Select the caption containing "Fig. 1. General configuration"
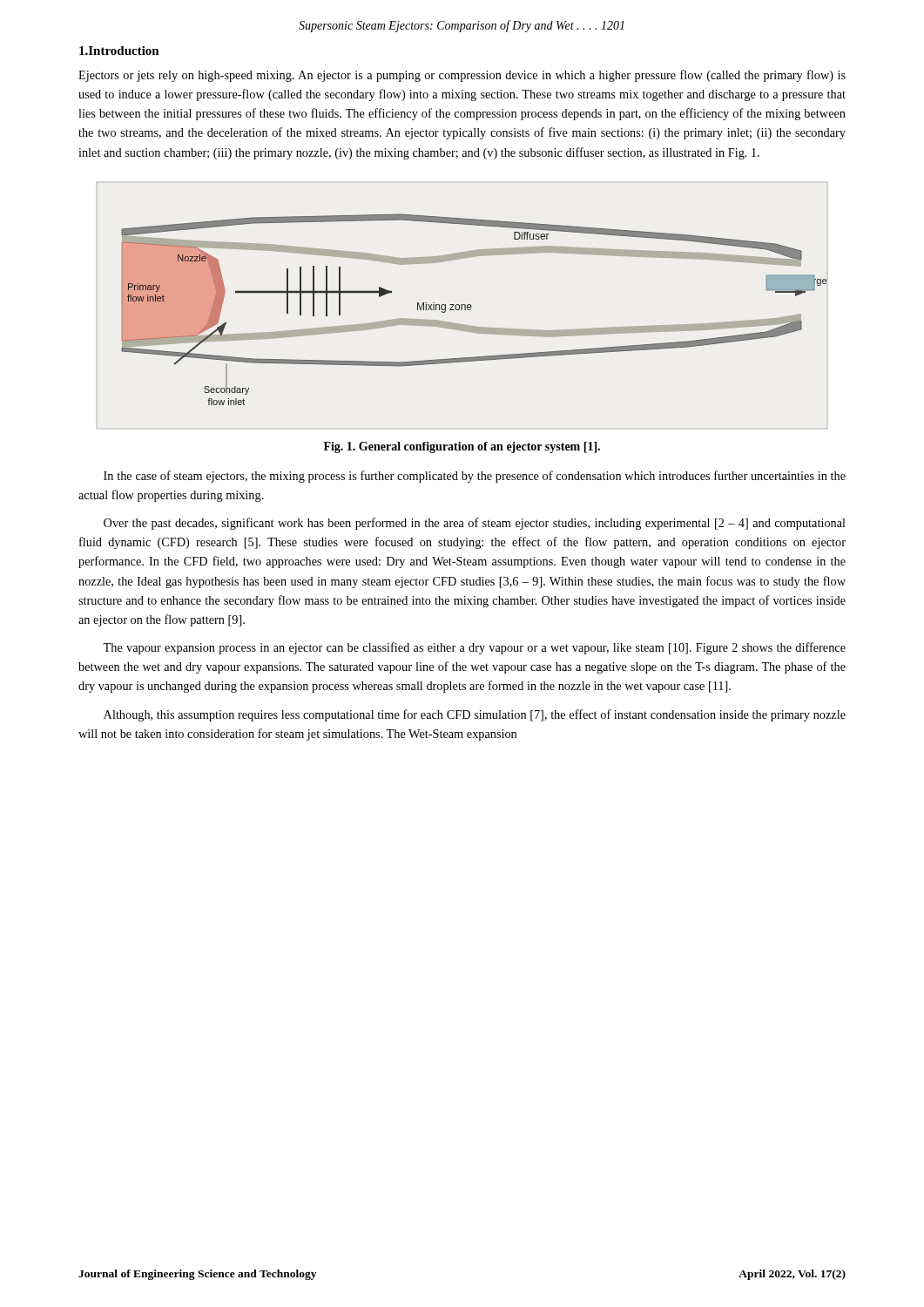The width and height of the screenshot is (924, 1307). tap(462, 446)
